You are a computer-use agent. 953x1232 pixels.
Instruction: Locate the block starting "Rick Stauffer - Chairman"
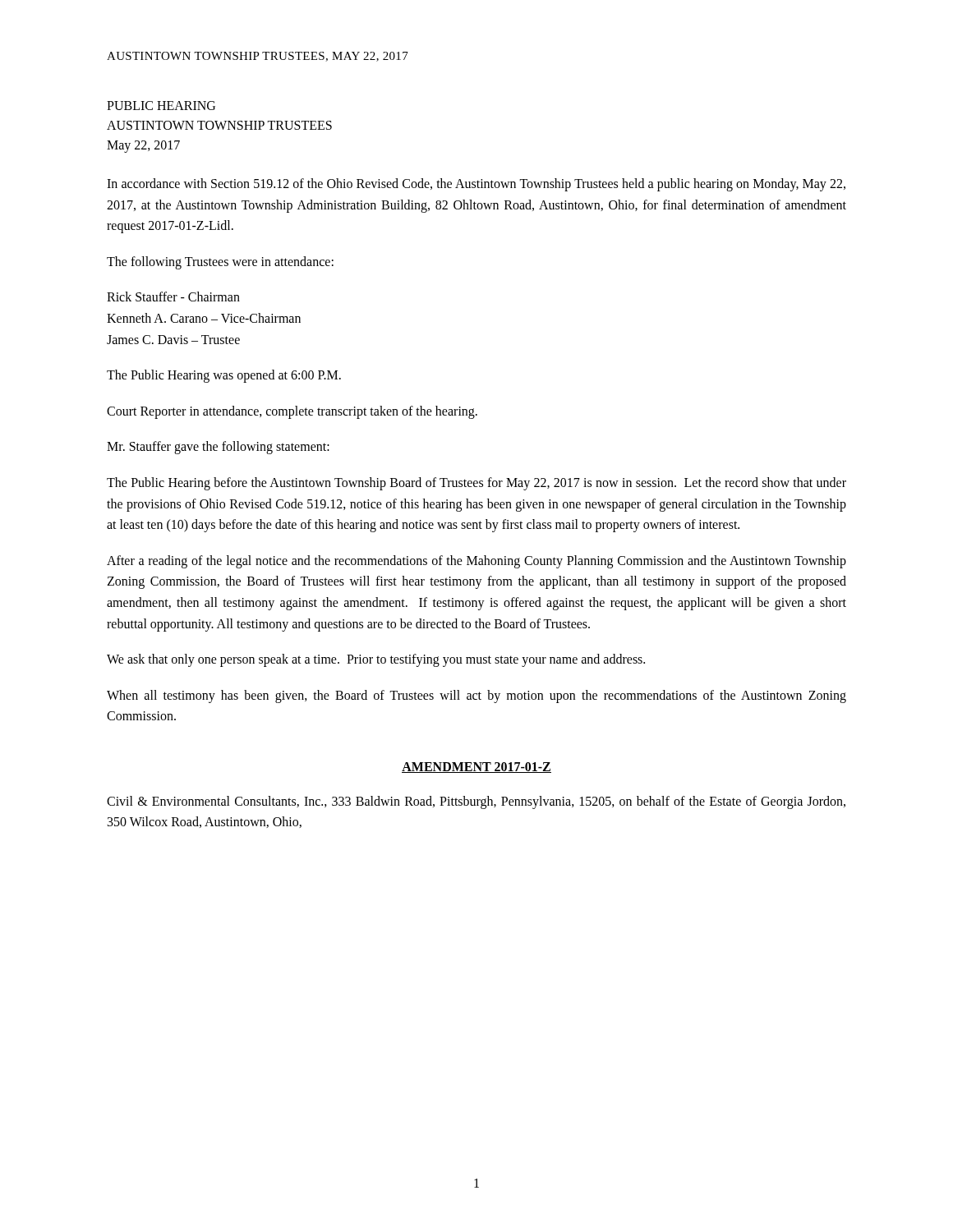pos(173,297)
